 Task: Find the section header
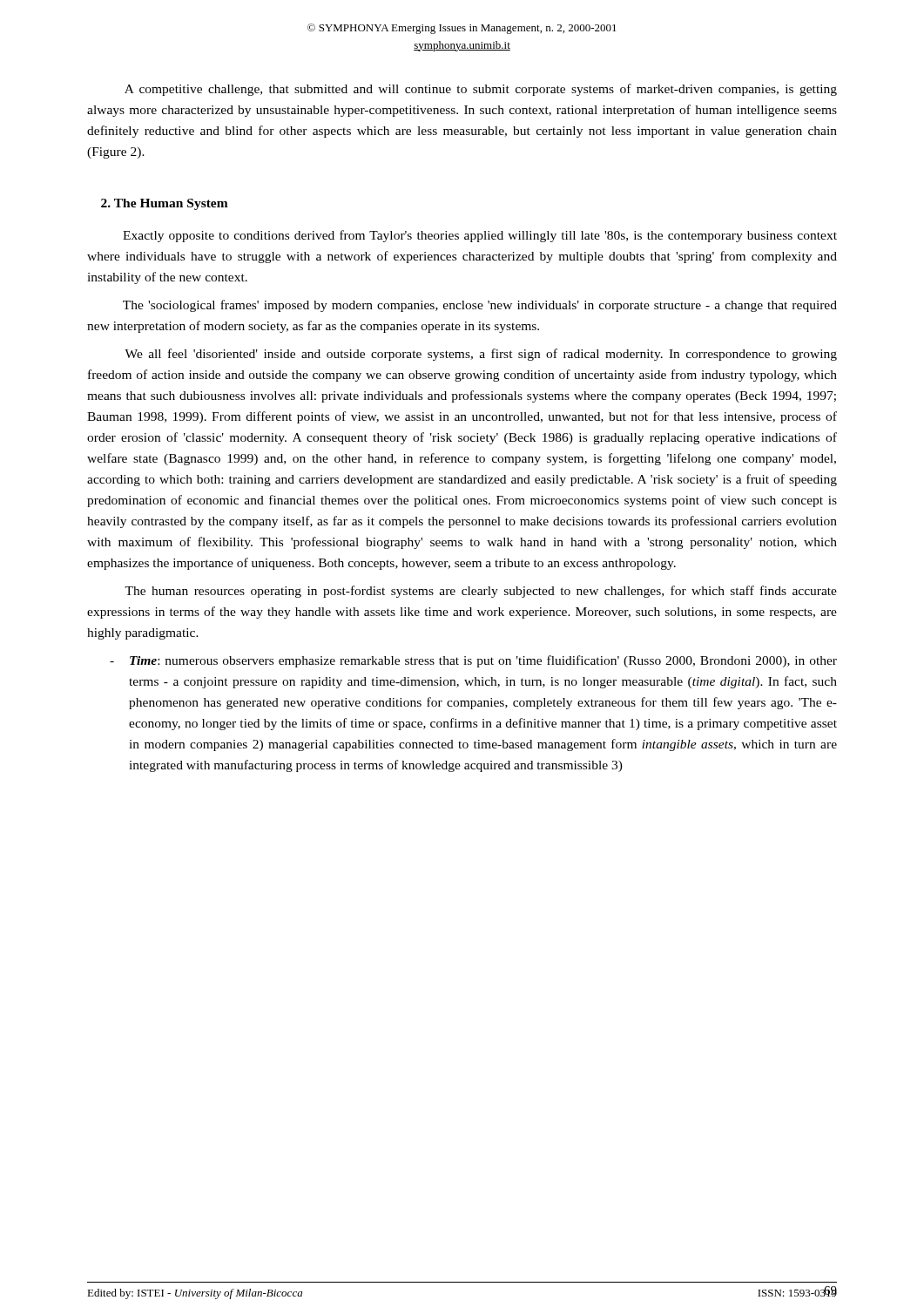(161, 203)
